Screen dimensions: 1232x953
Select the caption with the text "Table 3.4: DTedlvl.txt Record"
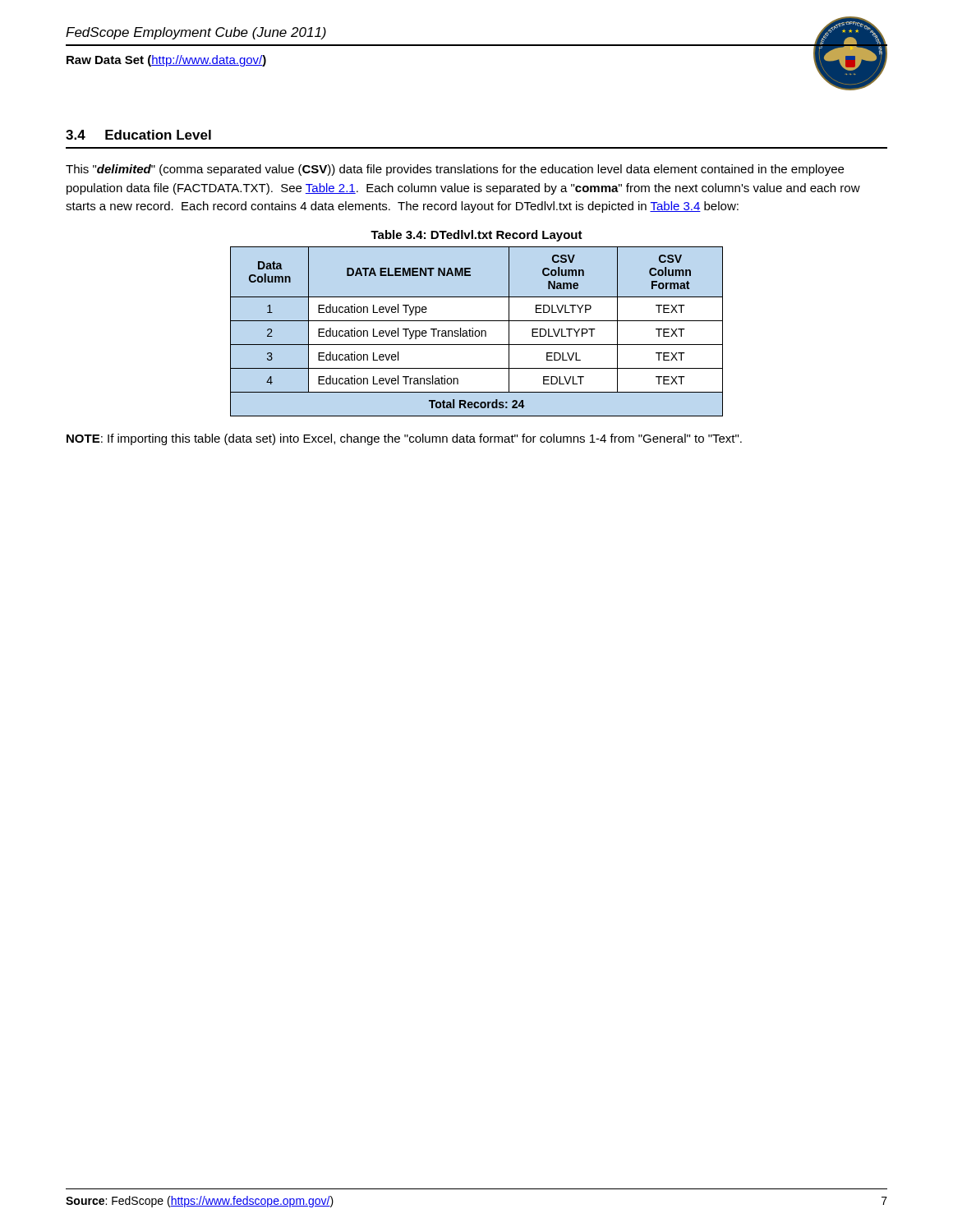point(476,234)
